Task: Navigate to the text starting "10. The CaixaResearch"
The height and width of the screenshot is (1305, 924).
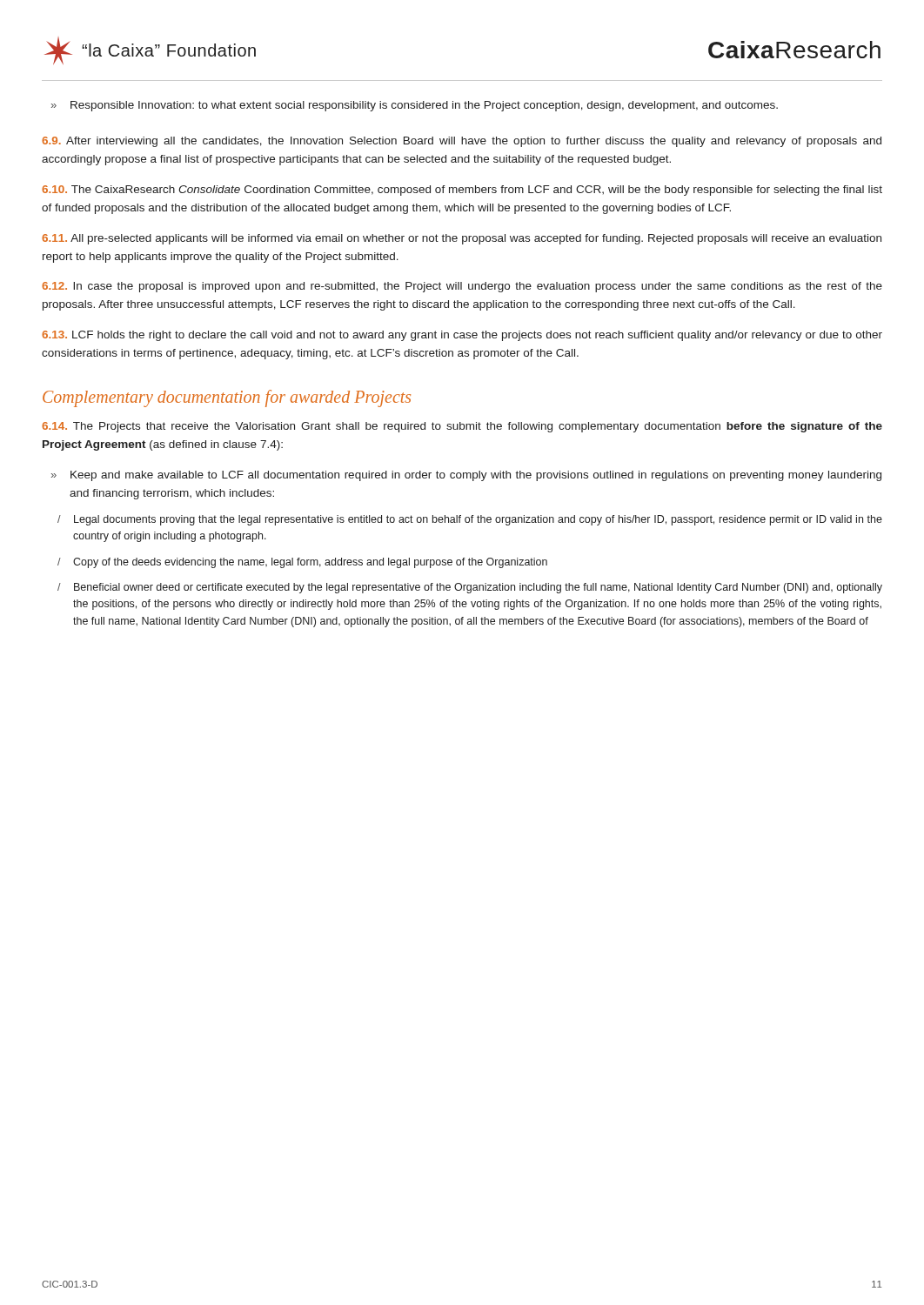Action: click(462, 198)
